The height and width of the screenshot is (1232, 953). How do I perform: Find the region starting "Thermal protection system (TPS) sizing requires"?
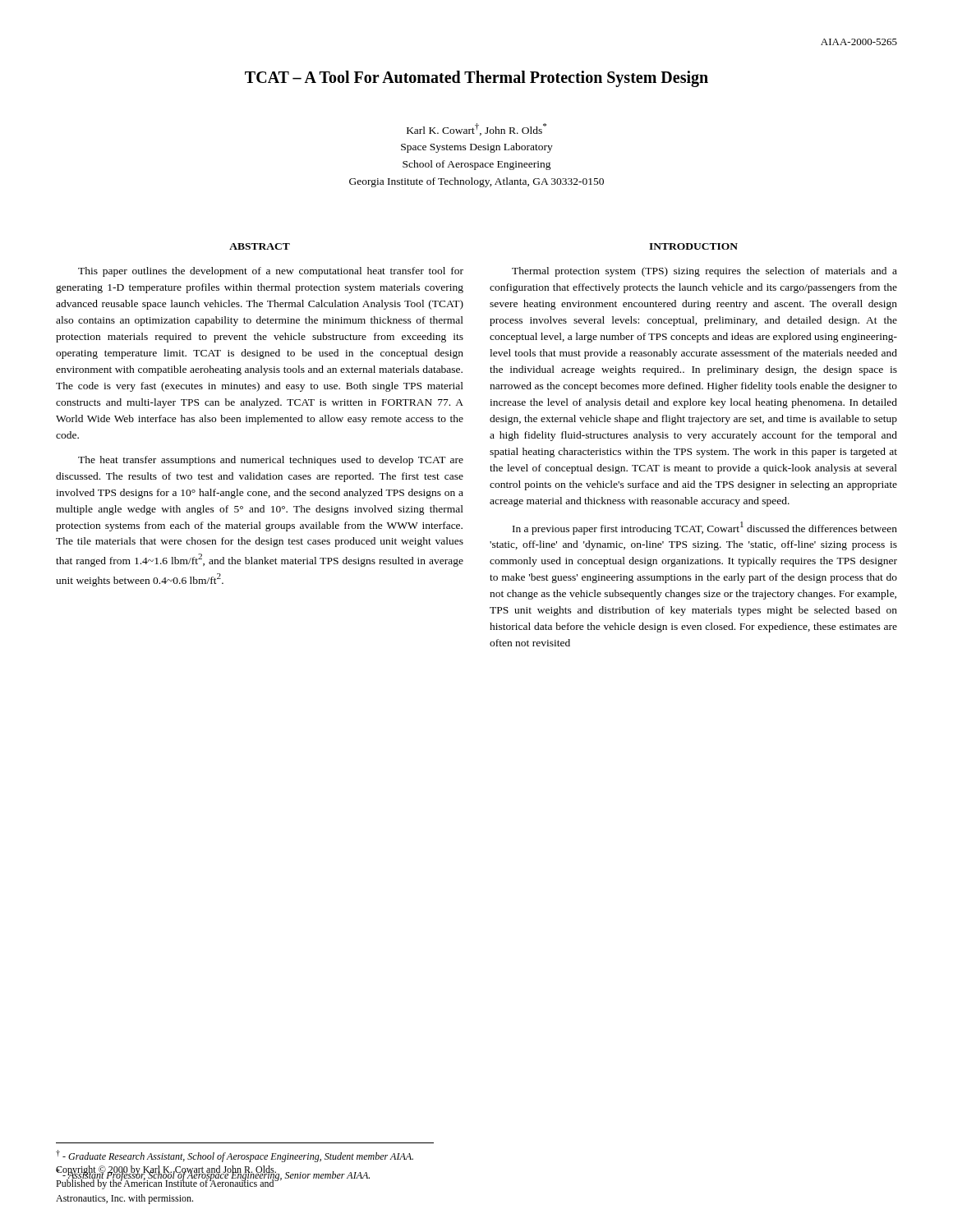tap(693, 457)
